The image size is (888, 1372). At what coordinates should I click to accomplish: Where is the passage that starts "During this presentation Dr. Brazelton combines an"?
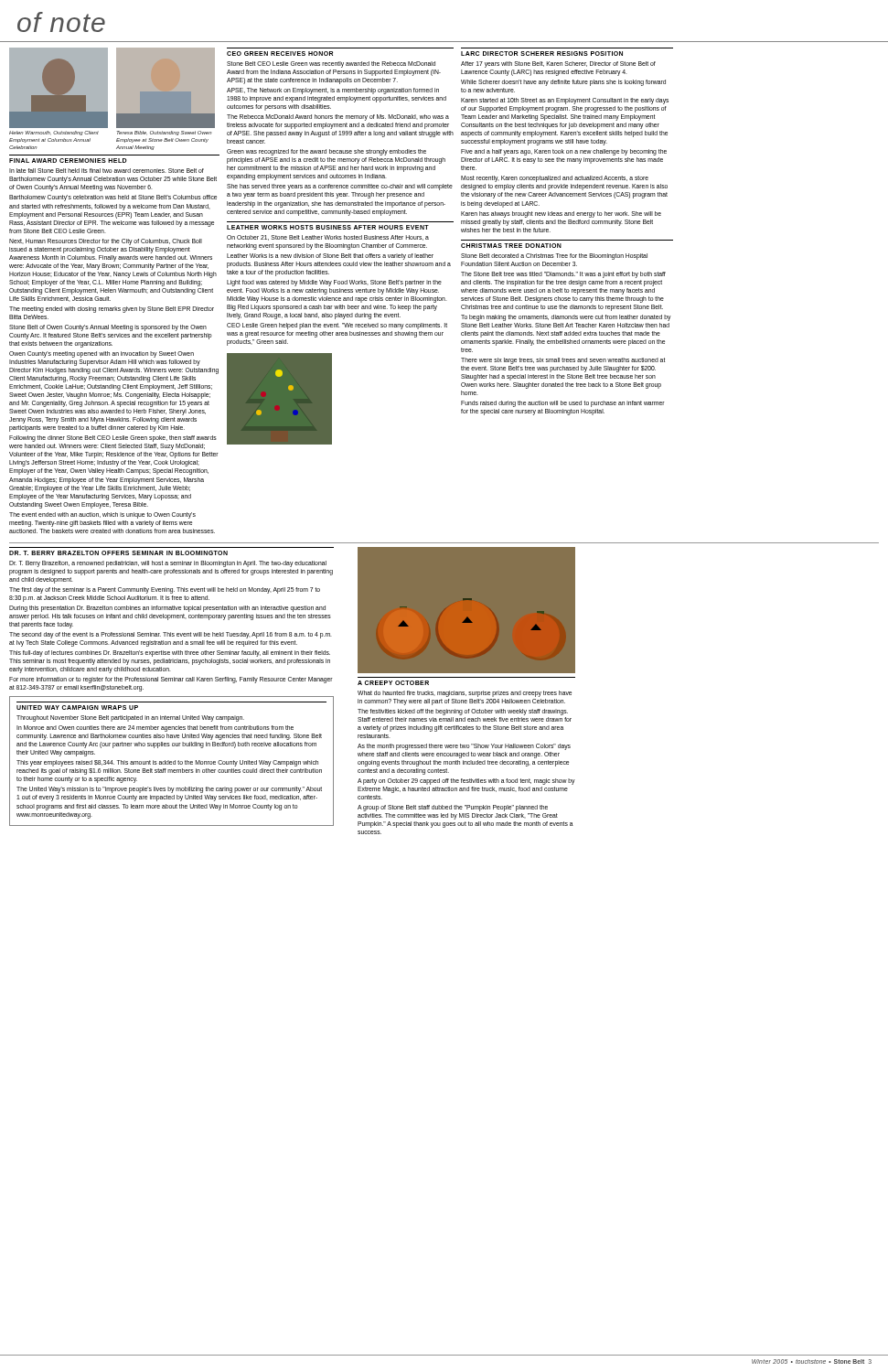170,616
